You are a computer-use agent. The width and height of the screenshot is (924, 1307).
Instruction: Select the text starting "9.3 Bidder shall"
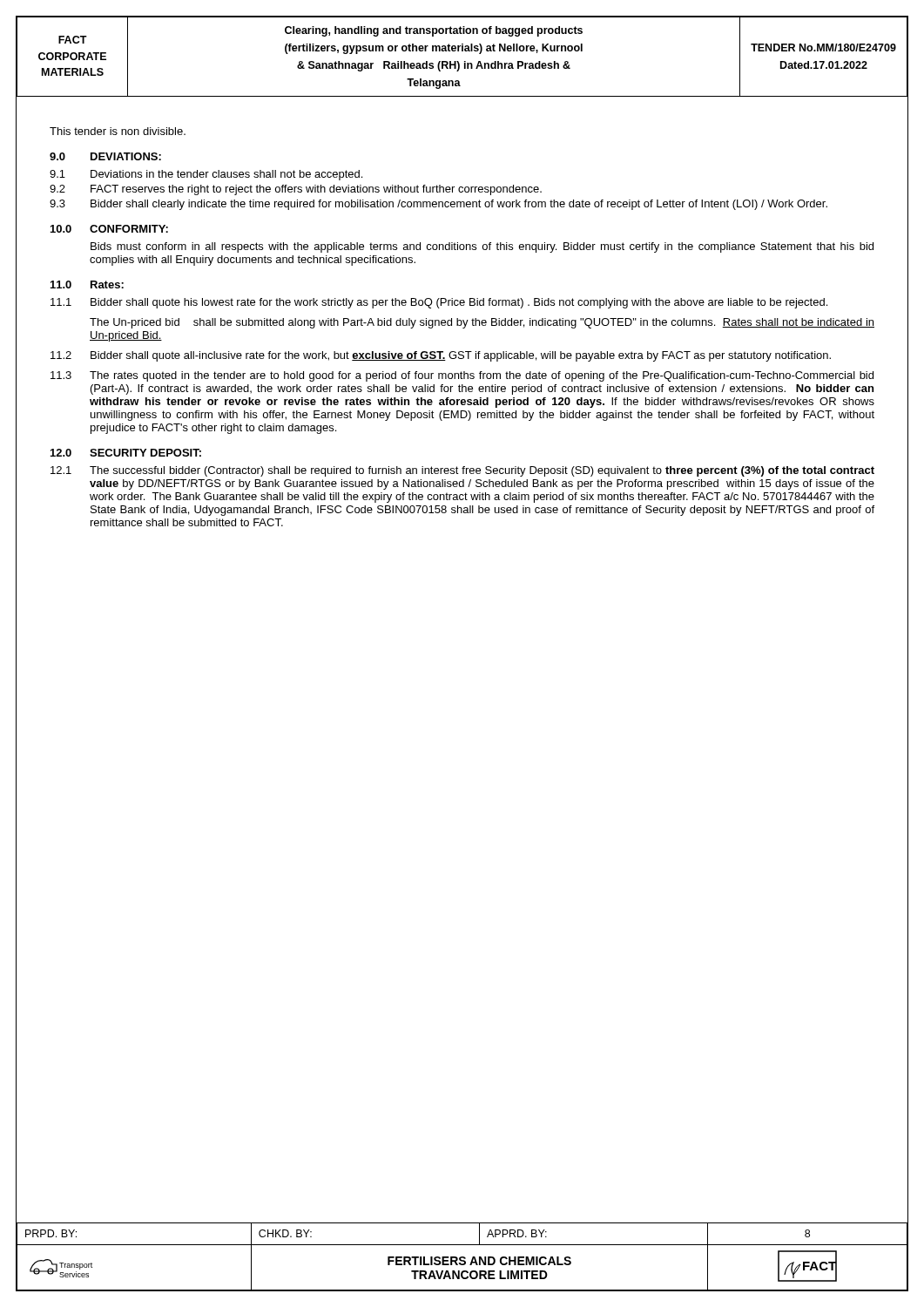[462, 203]
